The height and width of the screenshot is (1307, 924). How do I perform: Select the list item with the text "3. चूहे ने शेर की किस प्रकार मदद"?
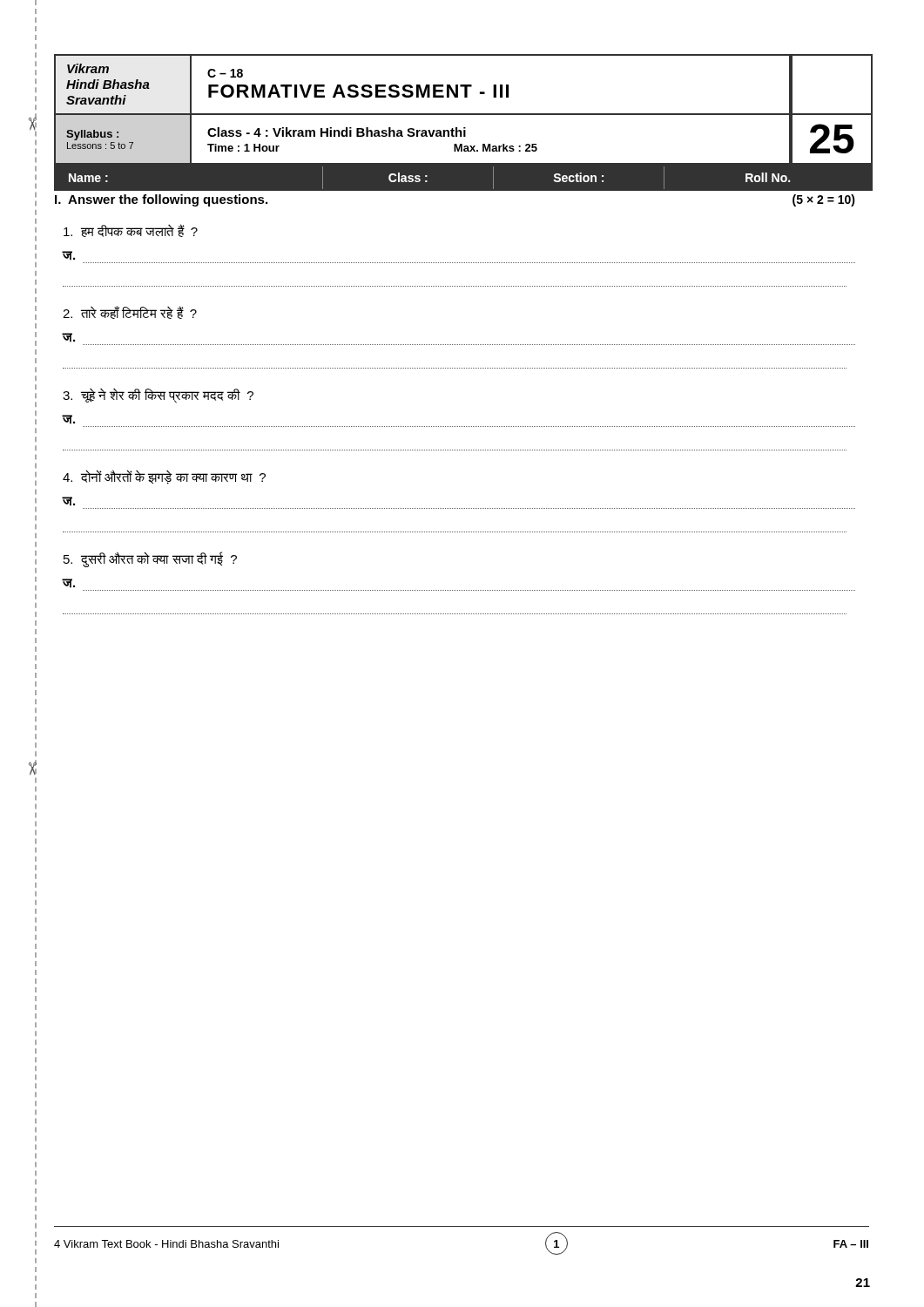tap(459, 419)
